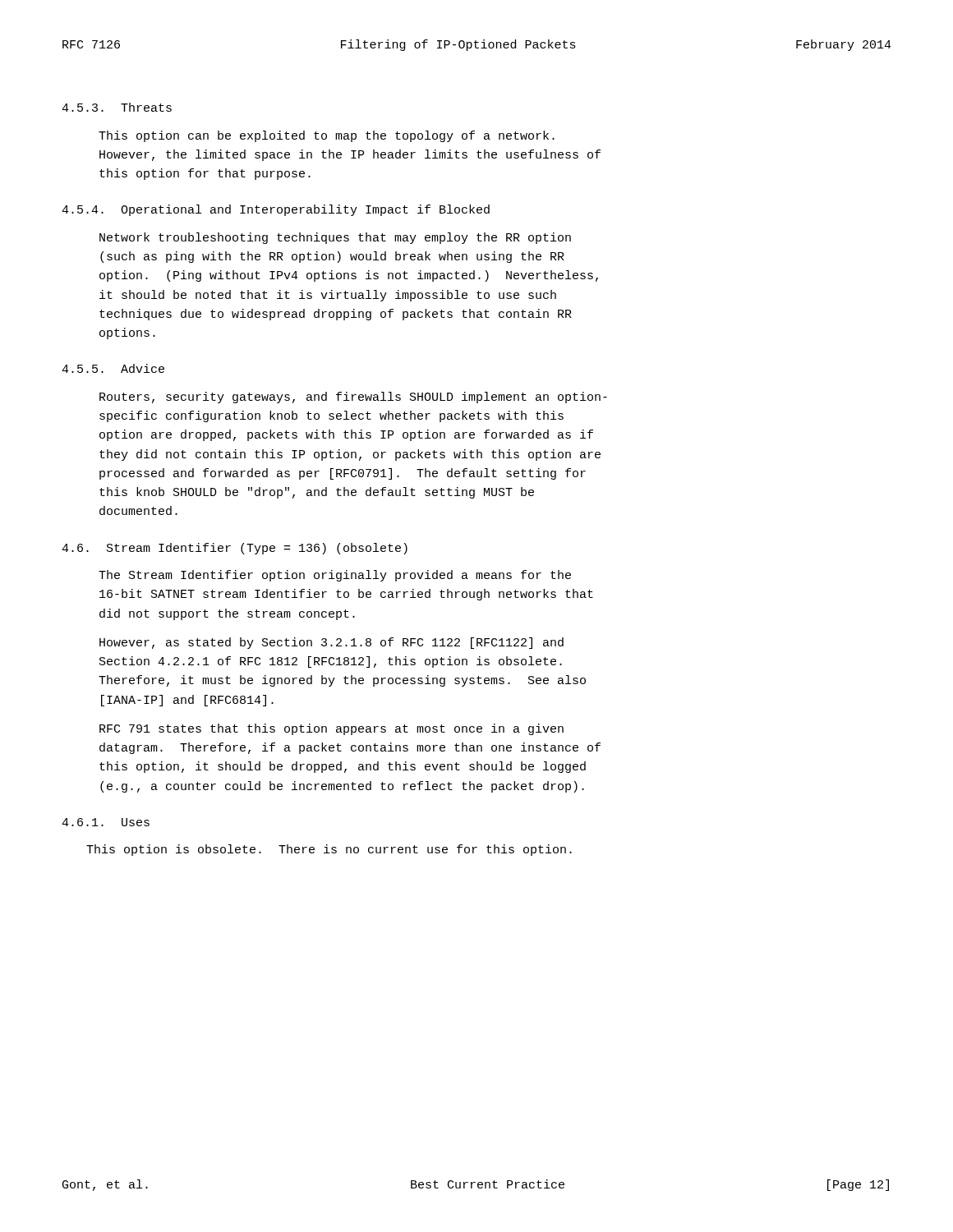The image size is (953, 1232).
Task: Locate the section header that opens with "4.5.4. Operational and Interoperability Impact if"
Action: pyautogui.click(x=276, y=211)
